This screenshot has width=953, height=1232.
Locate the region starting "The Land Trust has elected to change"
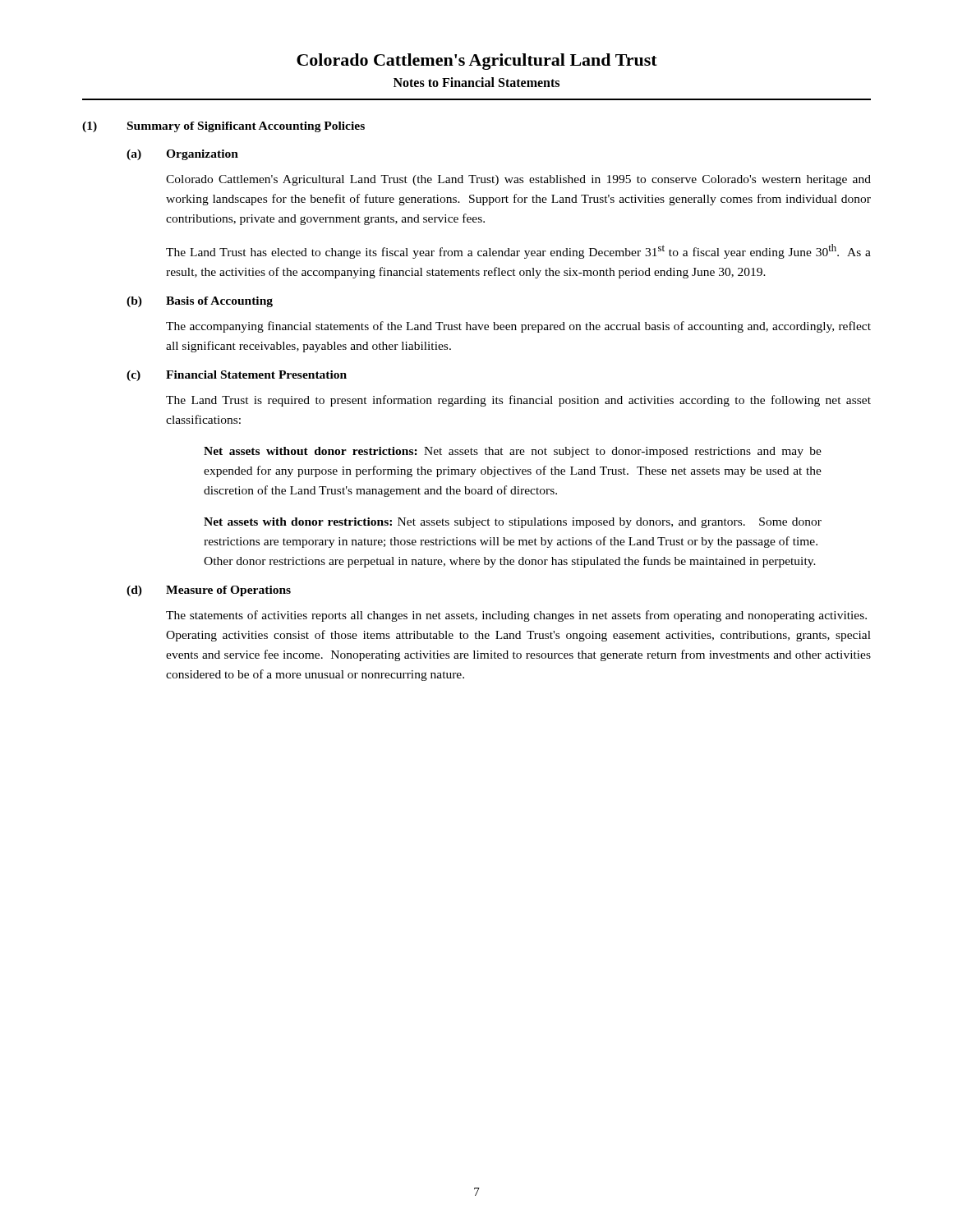(518, 260)
